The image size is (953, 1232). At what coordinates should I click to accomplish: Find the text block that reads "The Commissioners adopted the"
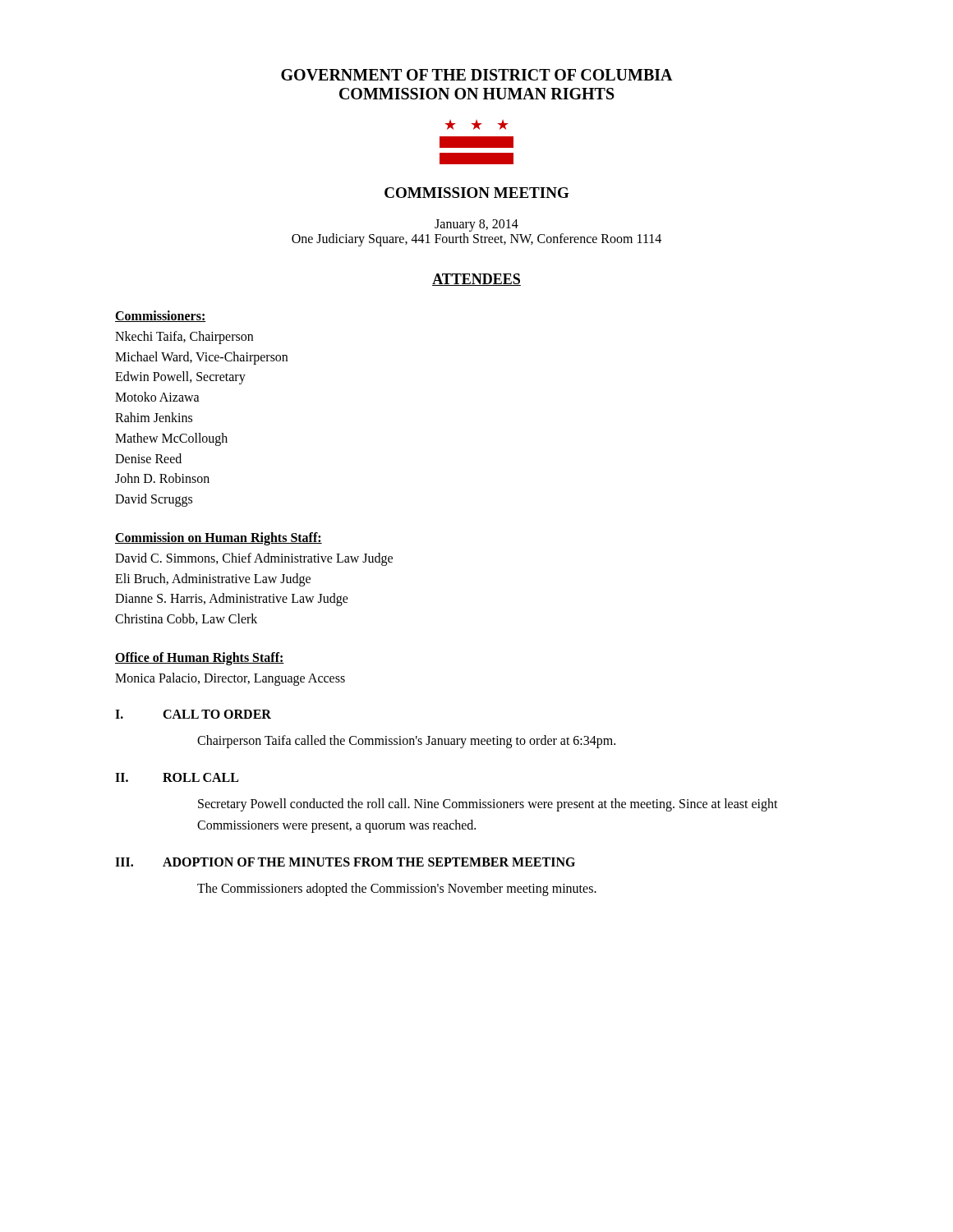[397, 889]
